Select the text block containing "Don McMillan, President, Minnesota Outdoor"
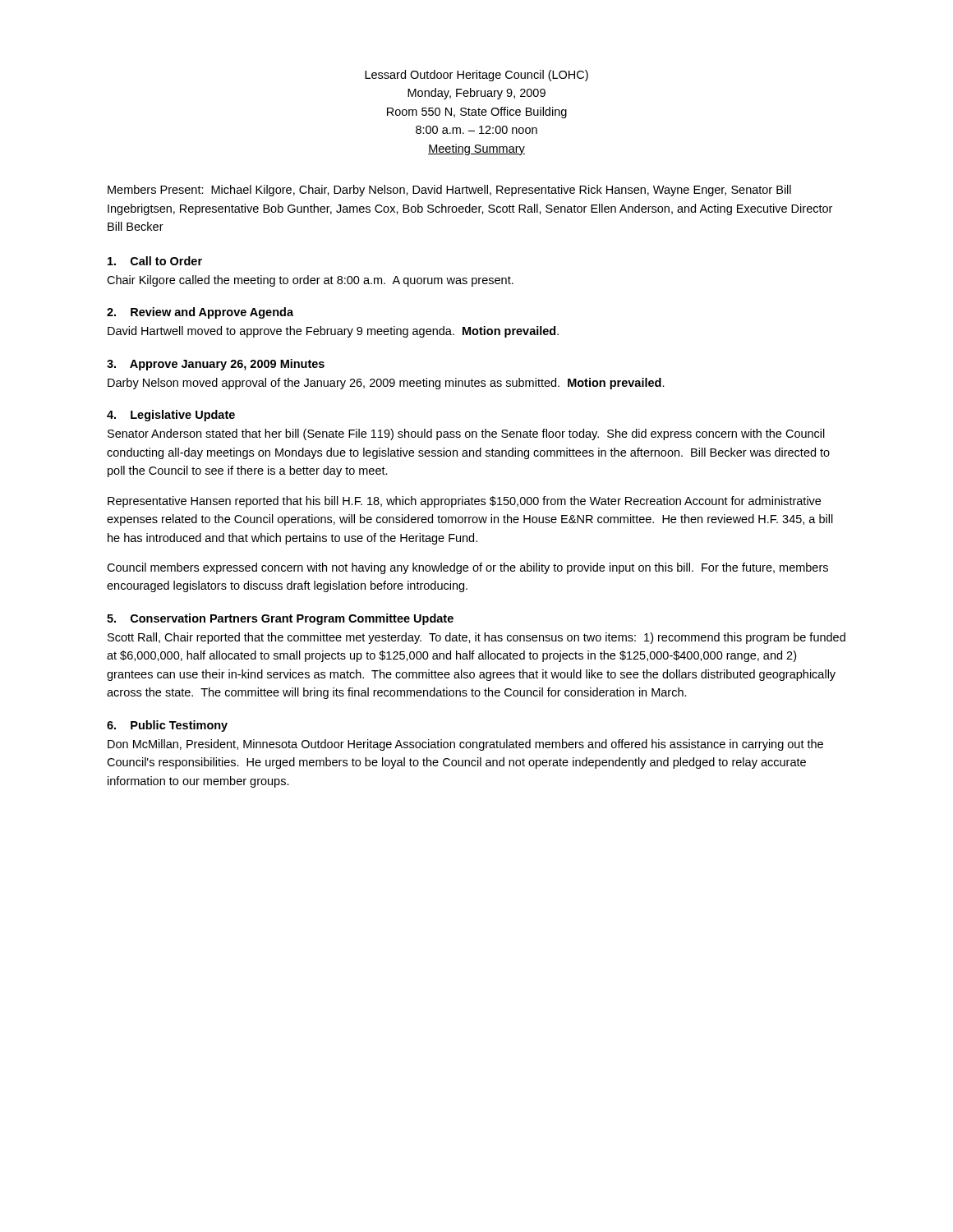 pyautogui.click(x=465, y=762)
